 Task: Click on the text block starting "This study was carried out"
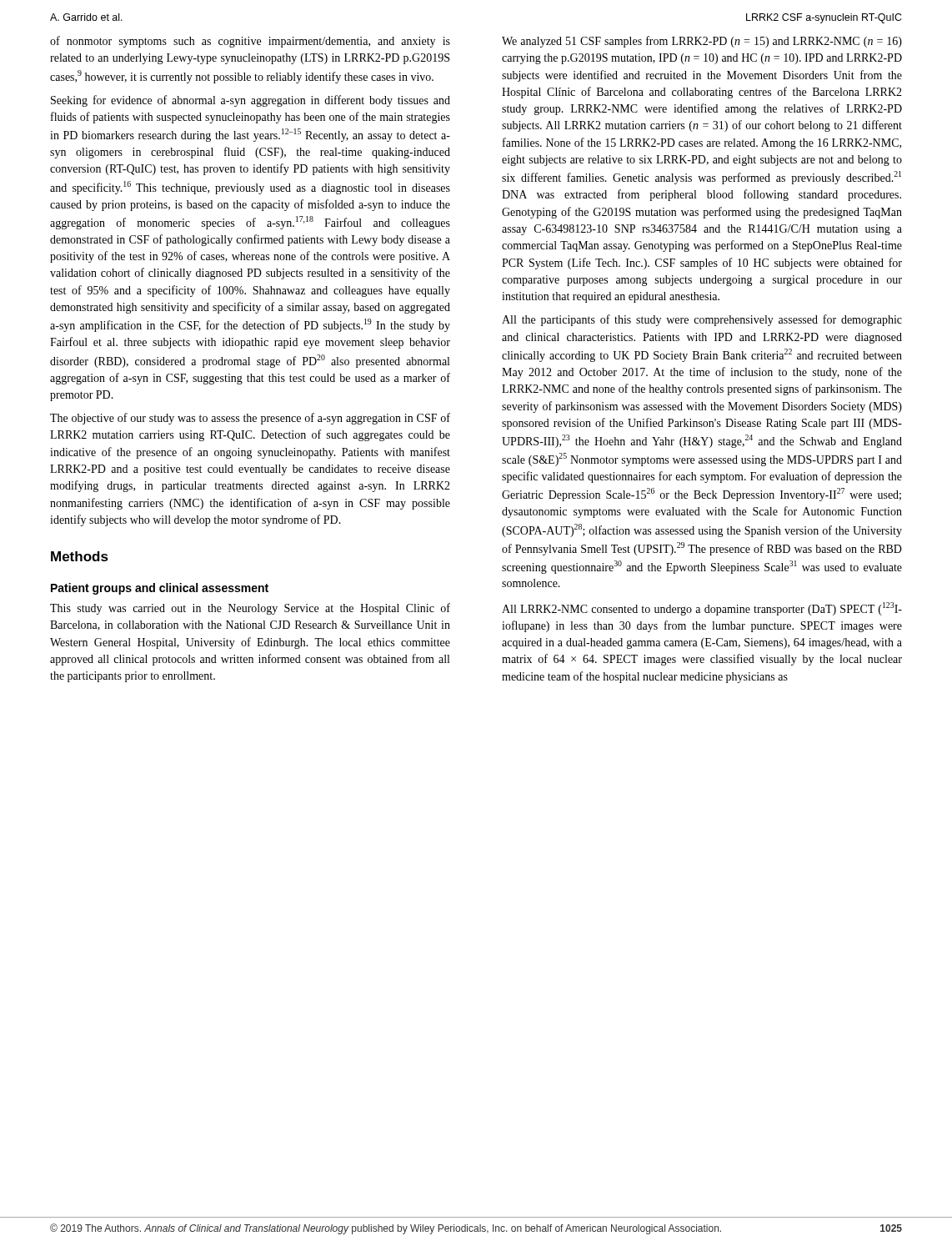tap(250, 643)
